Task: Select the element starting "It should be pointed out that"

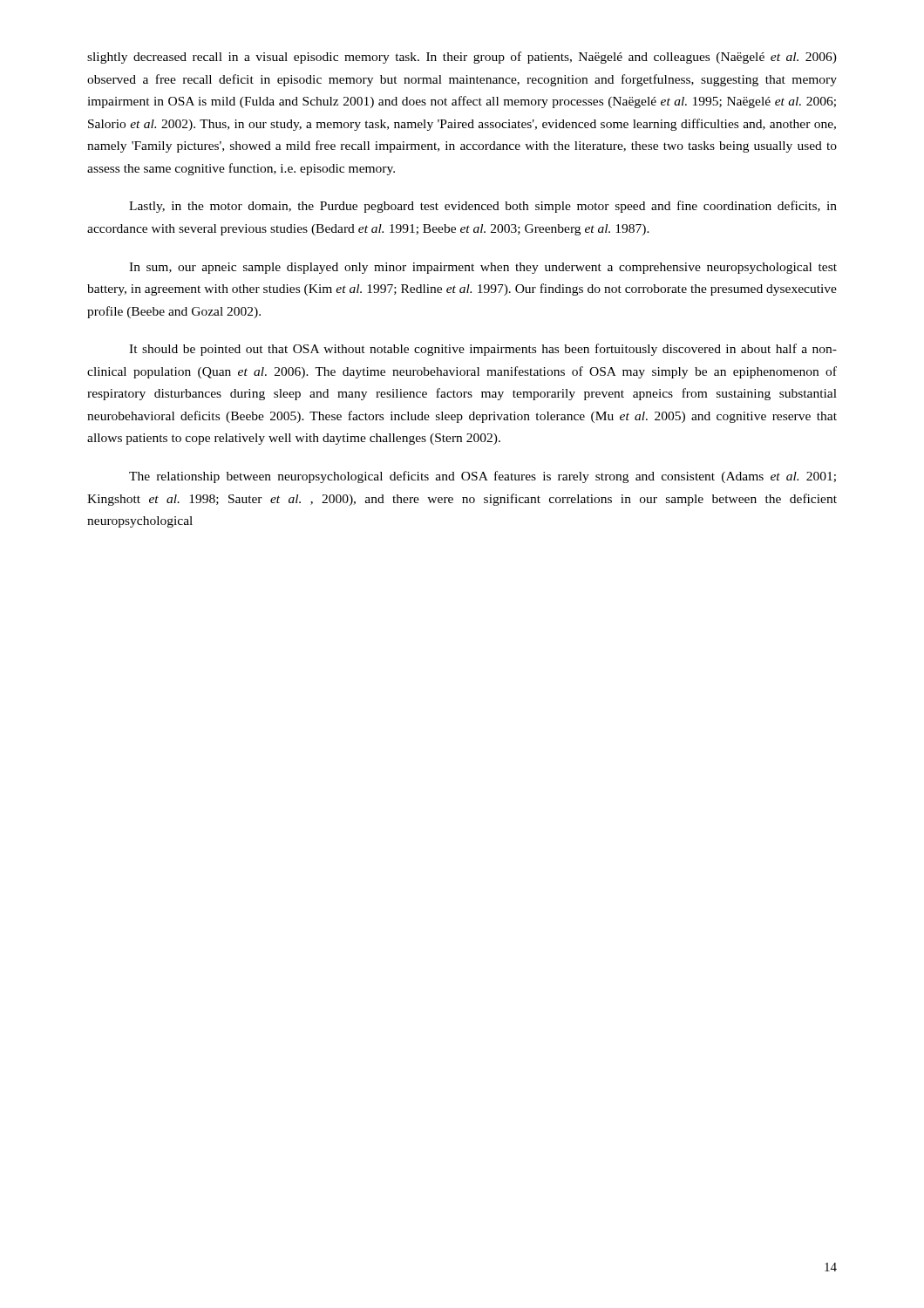Action: click(x=462, y=393)
